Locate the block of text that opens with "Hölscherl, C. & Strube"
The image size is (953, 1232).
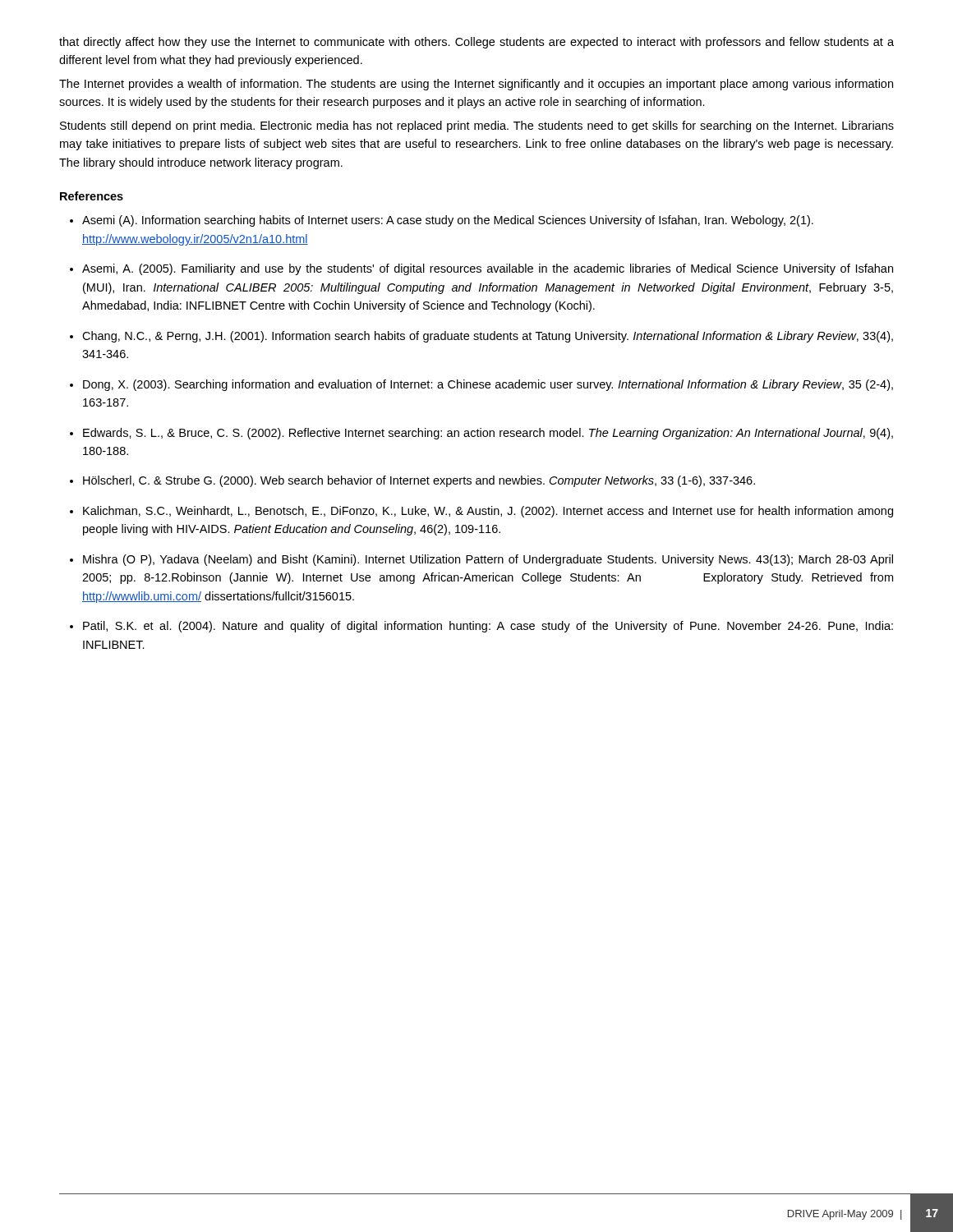click(x=419, y=481)
